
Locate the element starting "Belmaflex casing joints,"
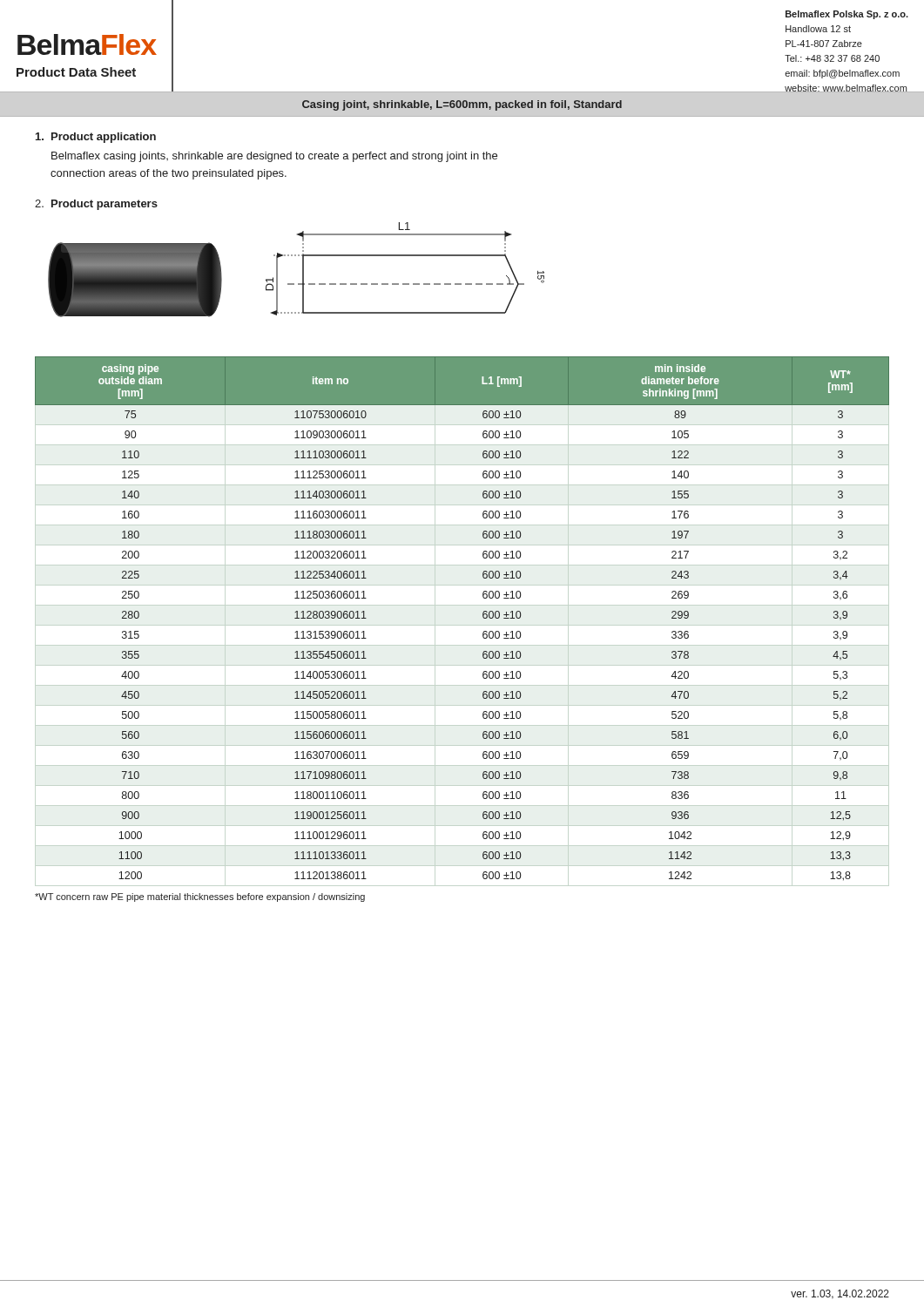274,164
